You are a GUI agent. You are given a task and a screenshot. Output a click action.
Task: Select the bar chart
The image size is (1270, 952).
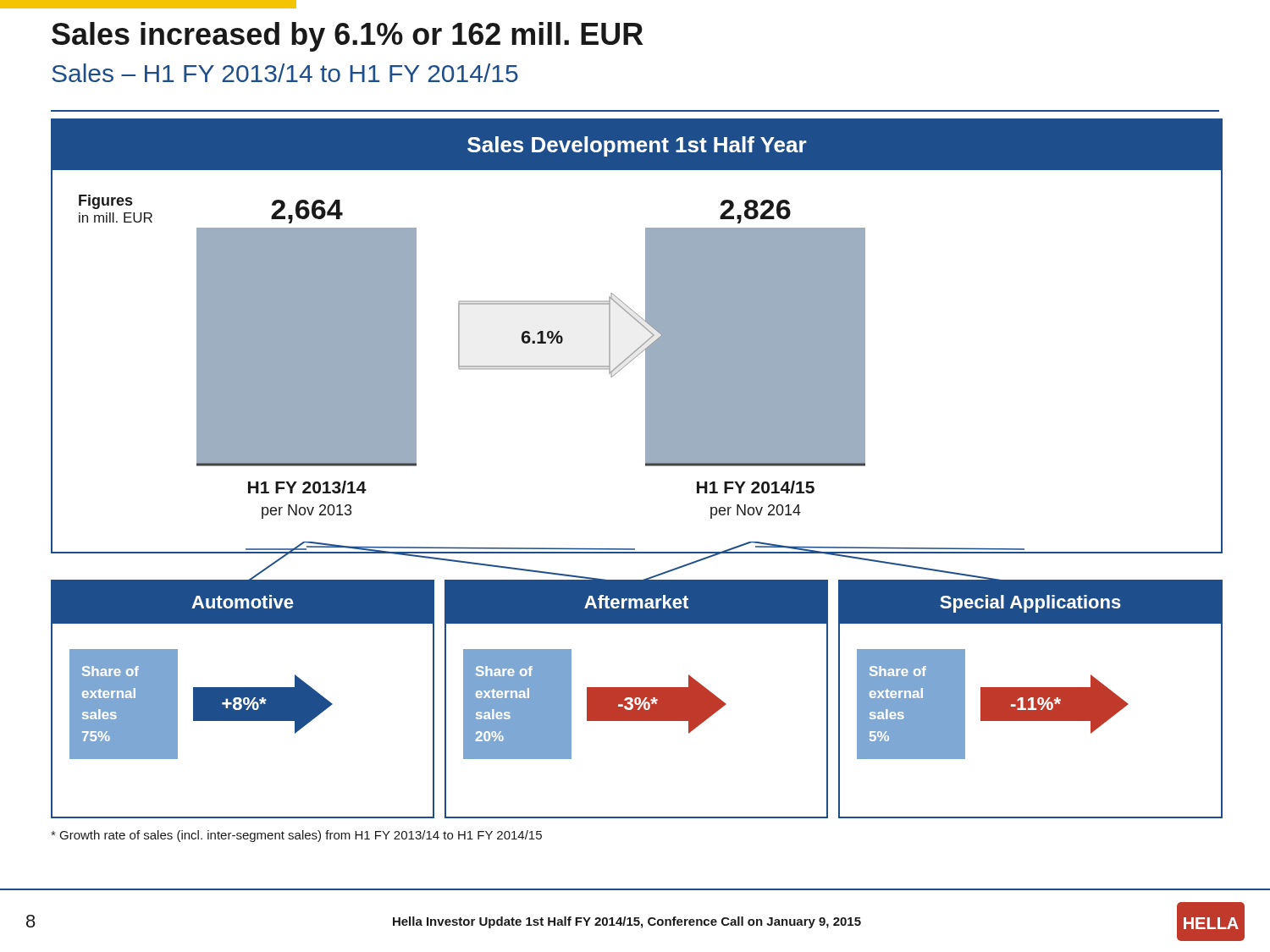click(x=637, y=336)
